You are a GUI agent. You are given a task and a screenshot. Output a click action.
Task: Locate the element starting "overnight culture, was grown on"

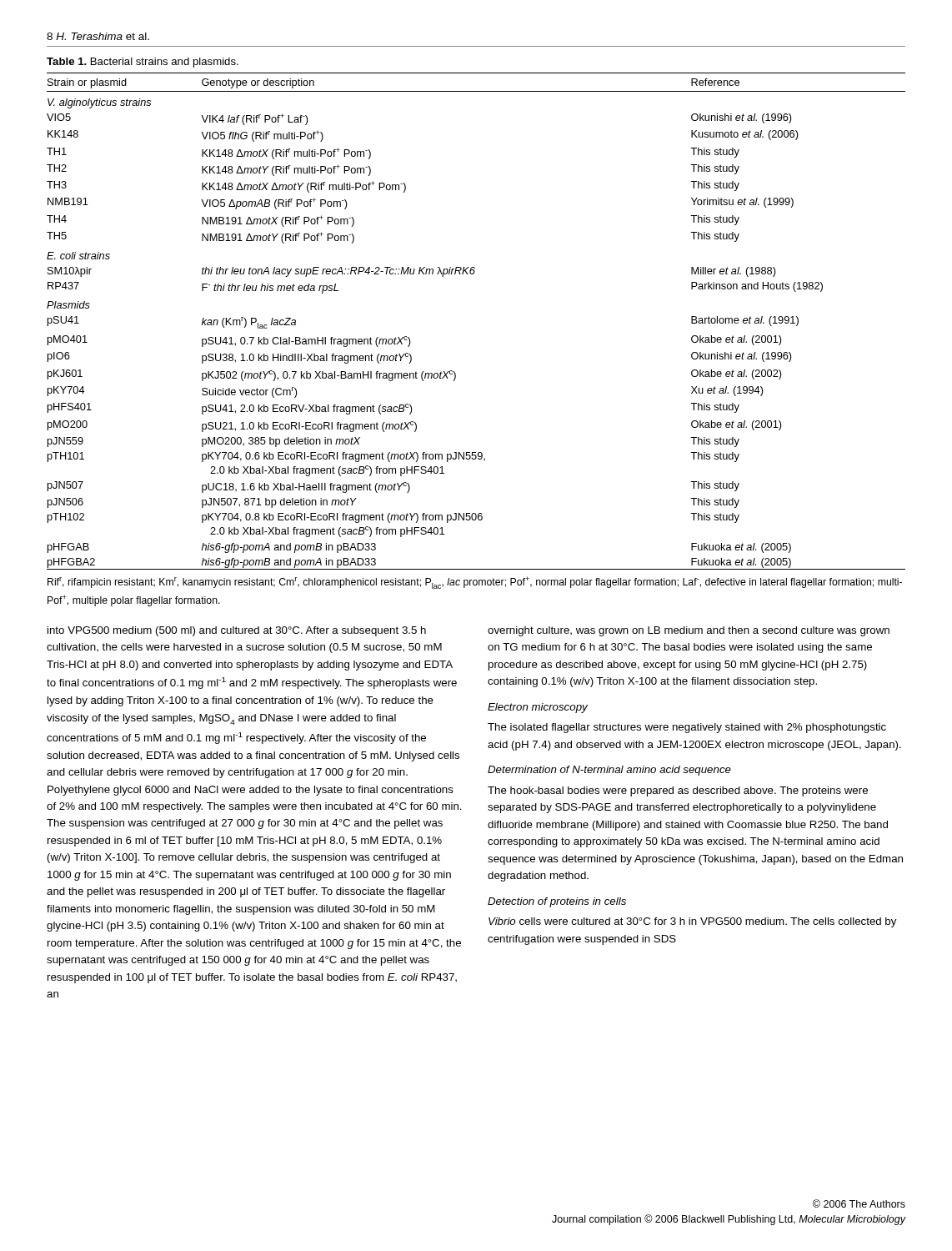point(697,656)
